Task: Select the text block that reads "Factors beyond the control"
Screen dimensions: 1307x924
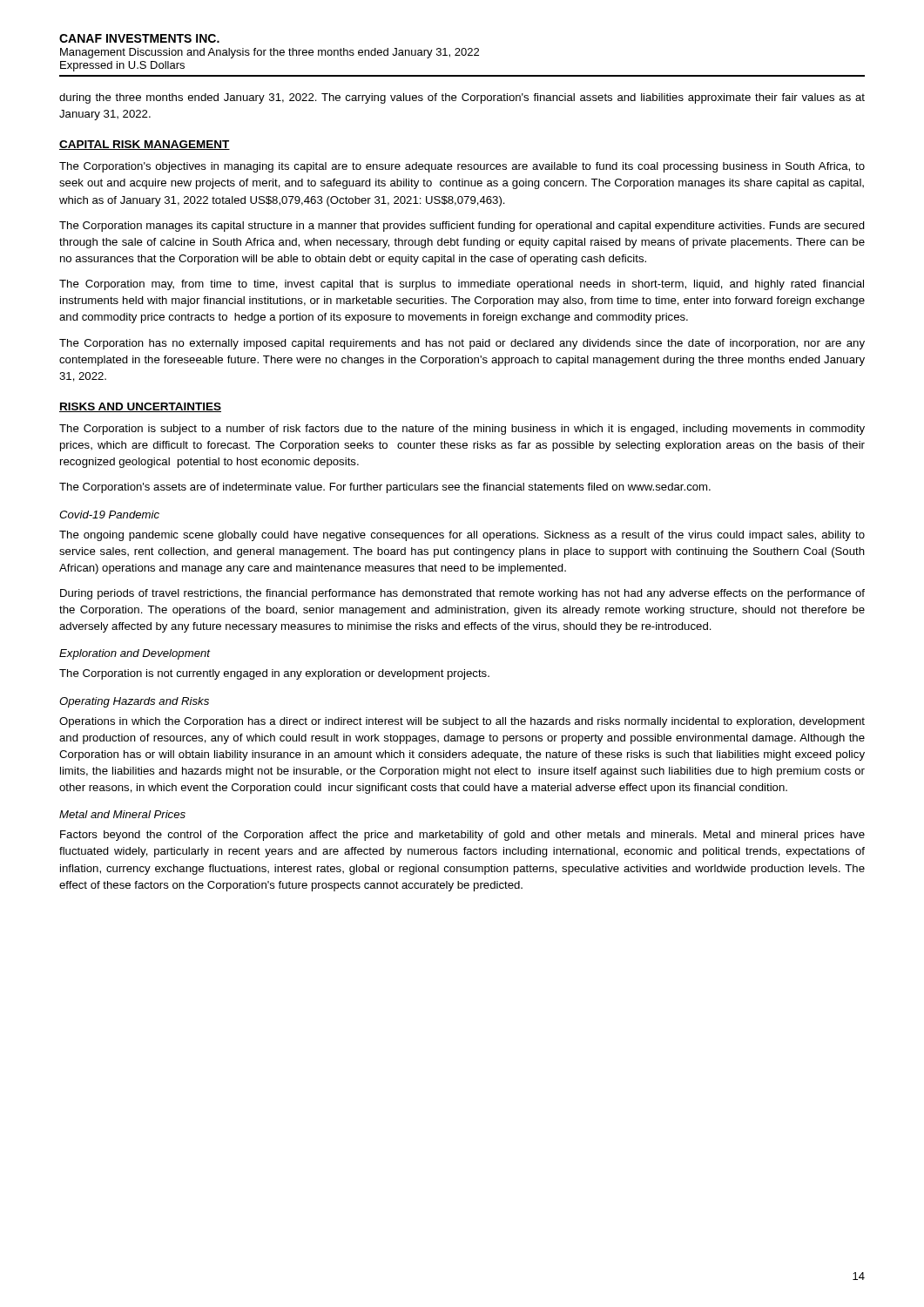Action: (x=462, y=860)
